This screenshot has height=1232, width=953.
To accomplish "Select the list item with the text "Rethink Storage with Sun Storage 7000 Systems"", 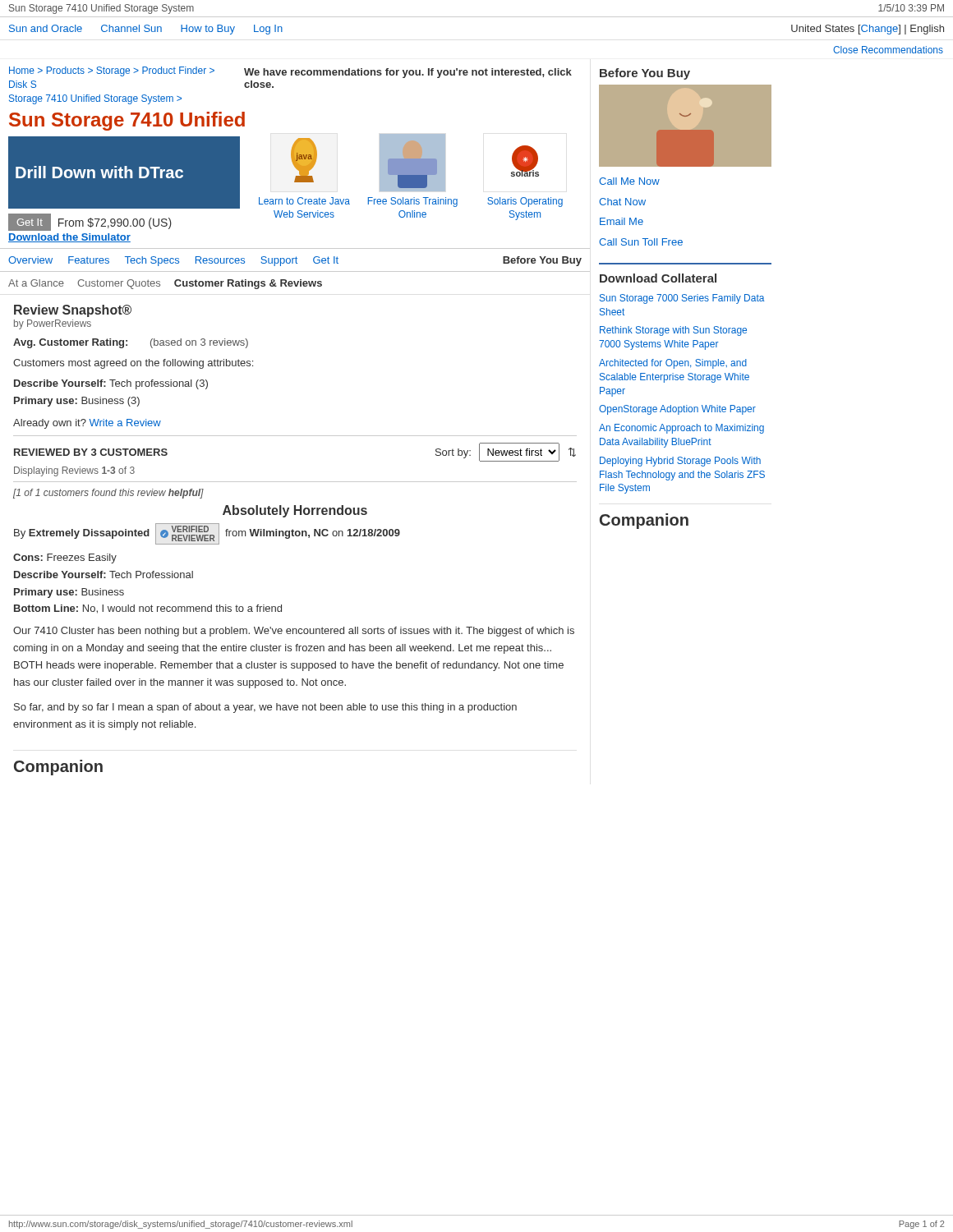I will click(x=685, y=338).
